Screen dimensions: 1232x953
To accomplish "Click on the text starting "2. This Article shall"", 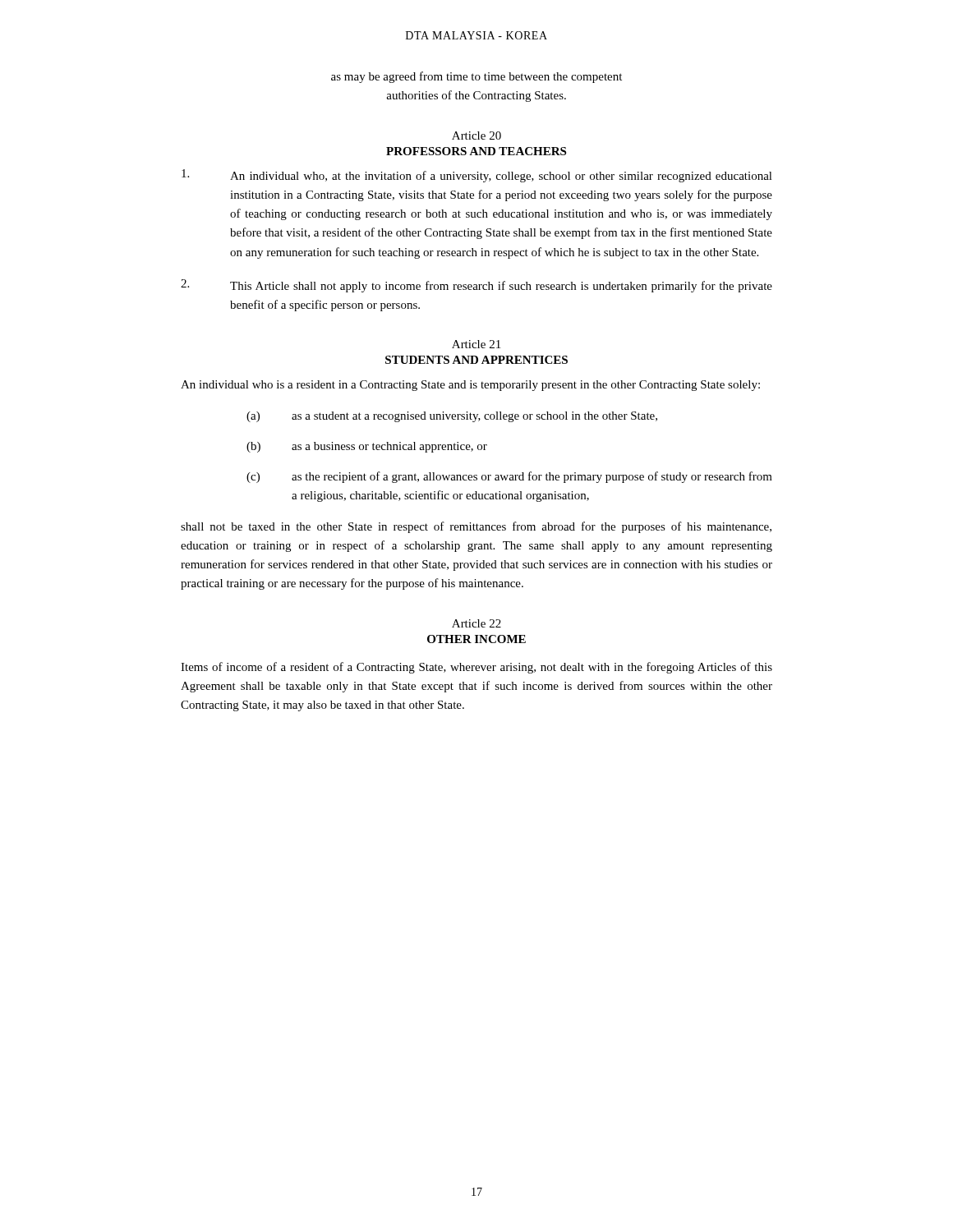I will pos(476,296).
